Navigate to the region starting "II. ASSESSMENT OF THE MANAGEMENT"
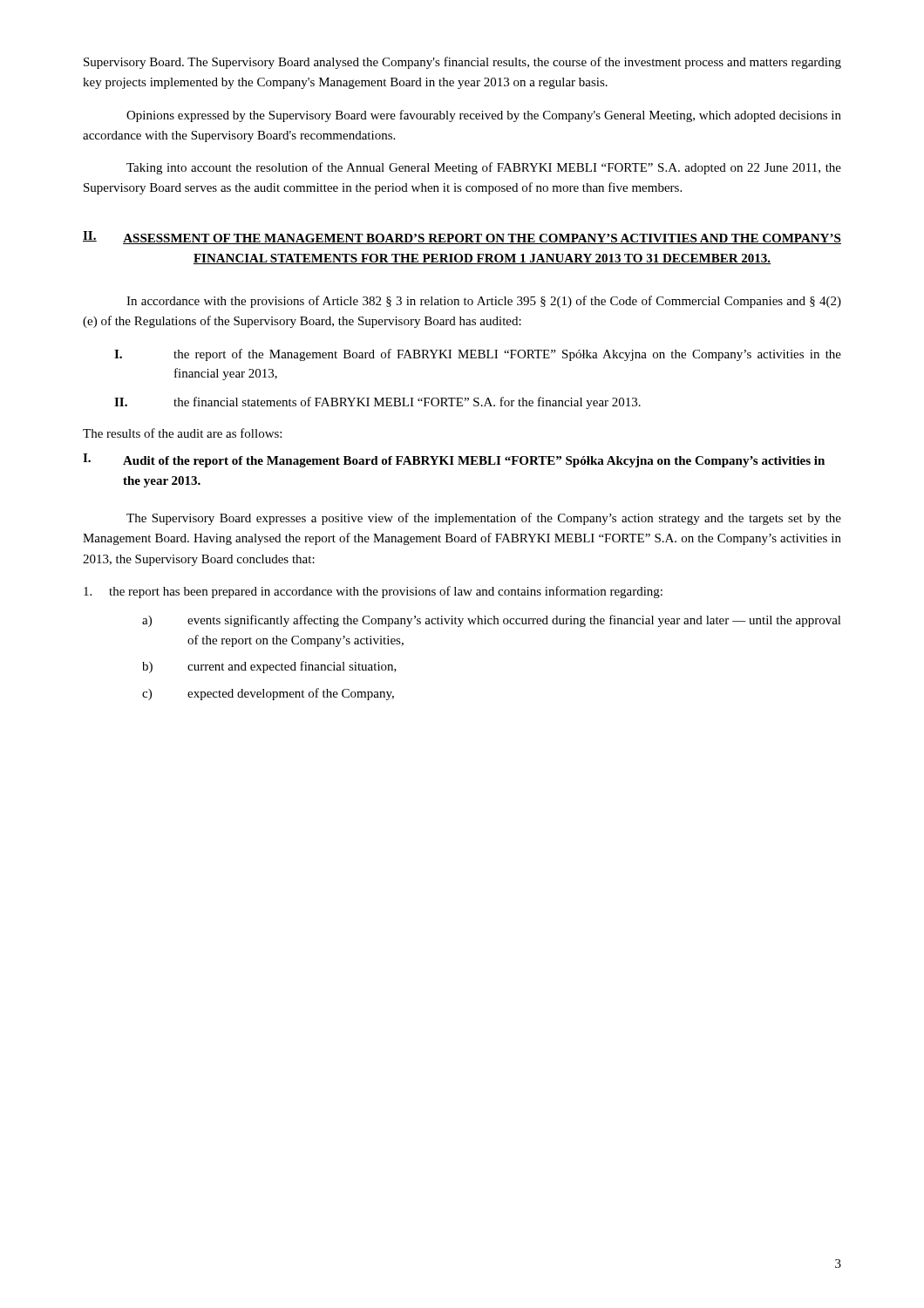Image resolution: width=924 pixels, height=1308 pixels. coord(462,248)
